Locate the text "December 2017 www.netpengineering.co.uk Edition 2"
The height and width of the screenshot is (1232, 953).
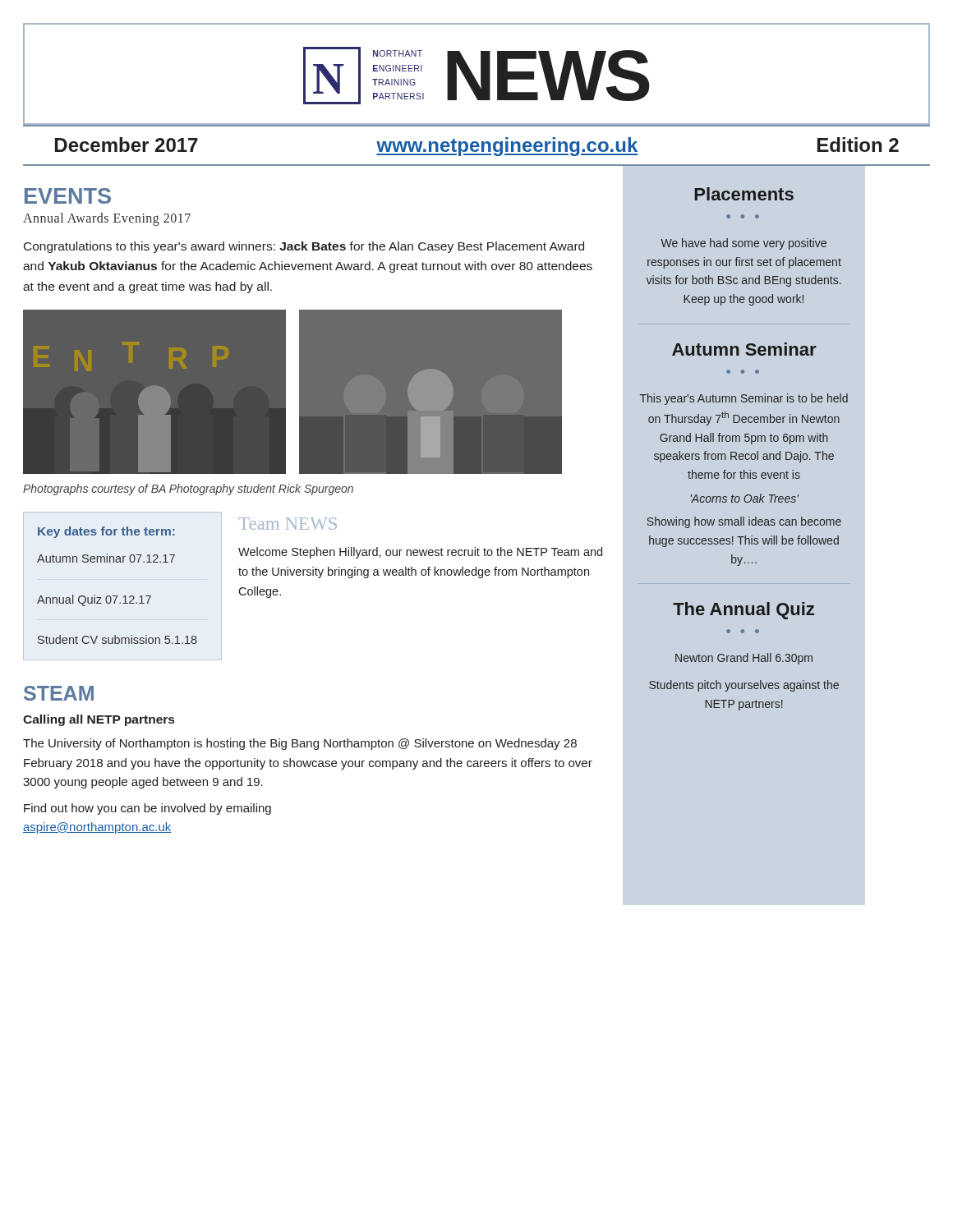click(x=476, y=145)
